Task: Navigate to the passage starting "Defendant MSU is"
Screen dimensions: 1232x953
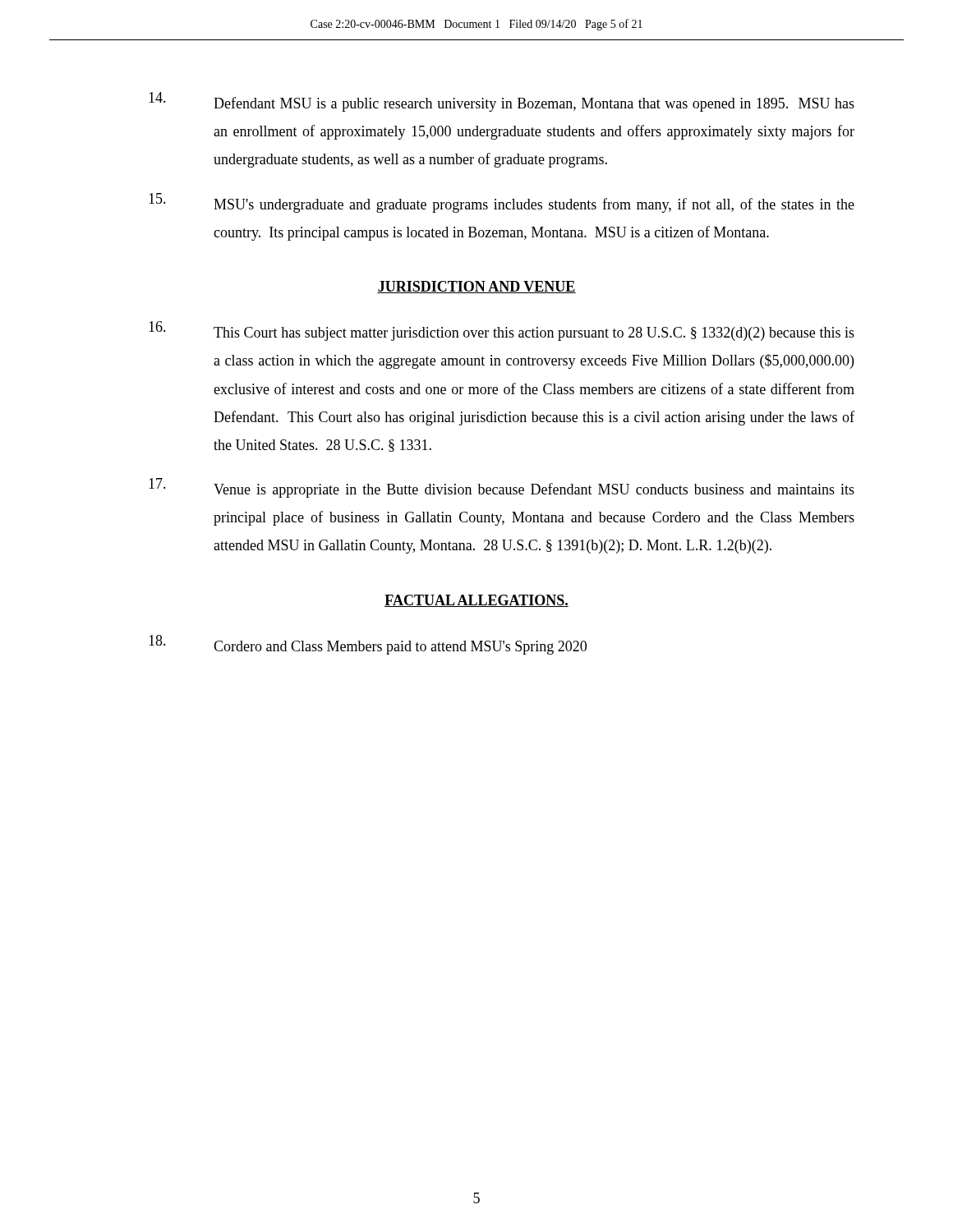Action: [476, 132]
